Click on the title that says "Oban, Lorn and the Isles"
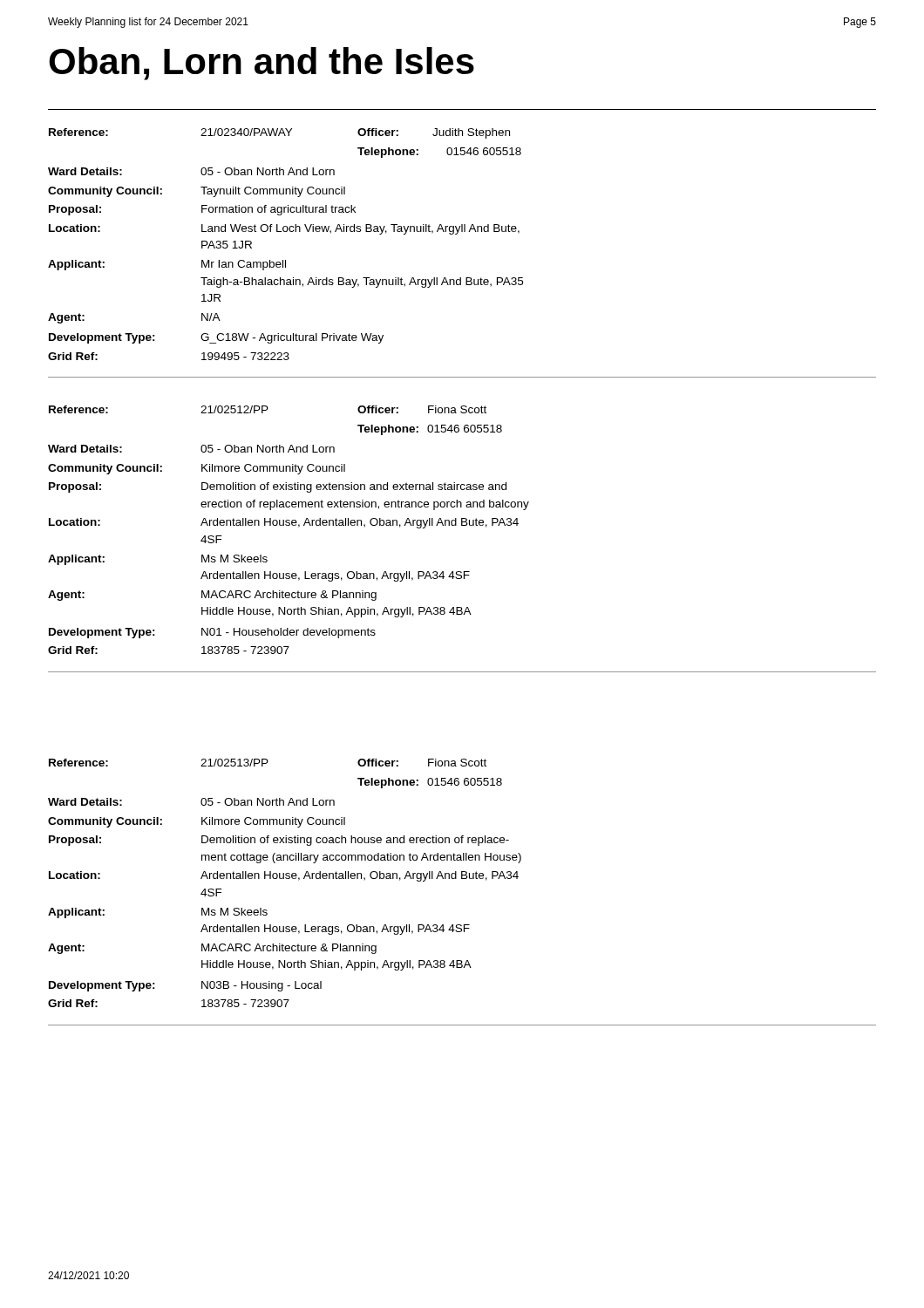 pyautogui.click(x=262, y=62)
